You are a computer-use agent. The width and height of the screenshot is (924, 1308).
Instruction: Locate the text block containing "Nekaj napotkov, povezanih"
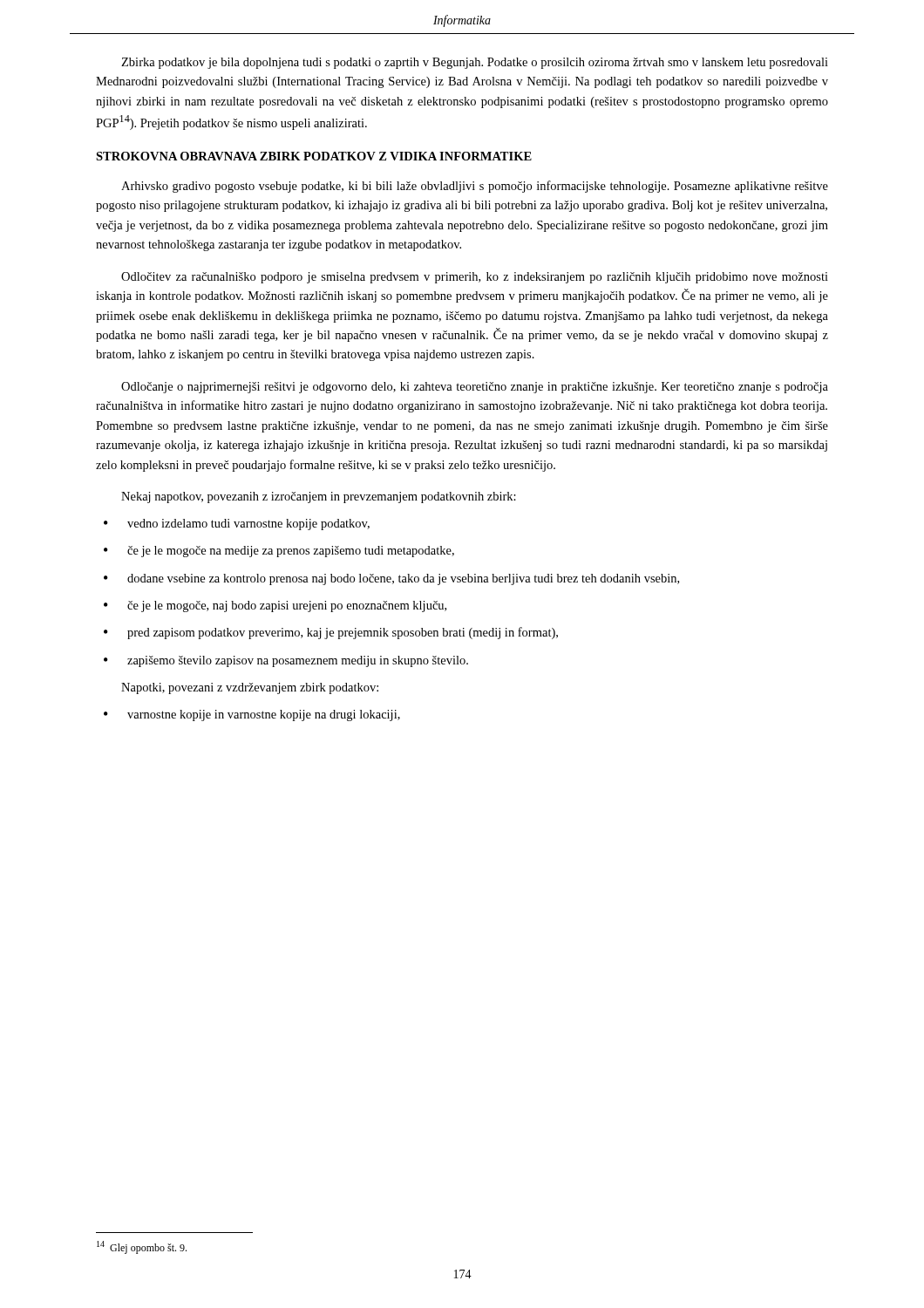[319, 496]
